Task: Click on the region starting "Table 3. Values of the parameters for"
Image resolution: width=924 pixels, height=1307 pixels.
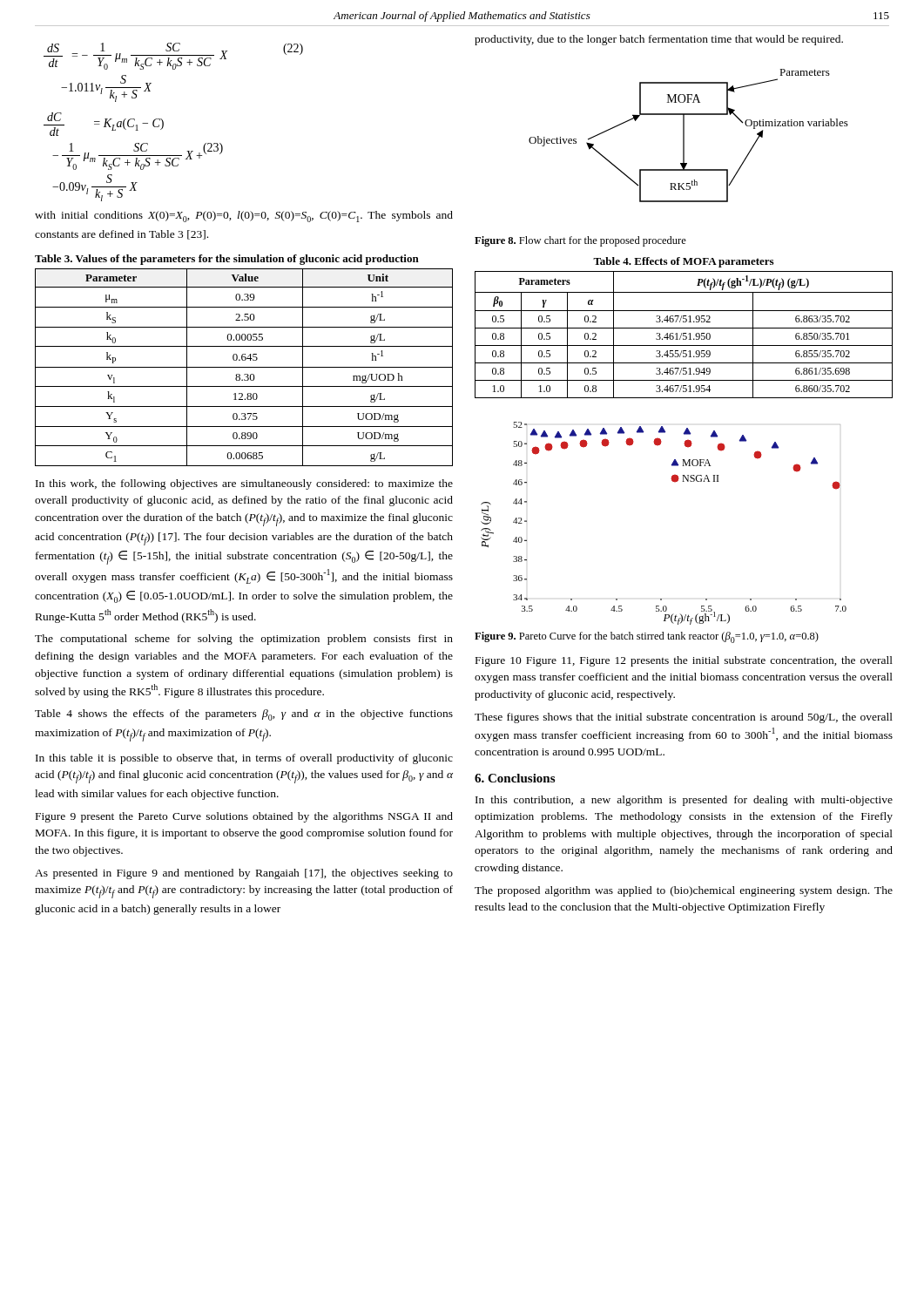Action: (227, 258)
